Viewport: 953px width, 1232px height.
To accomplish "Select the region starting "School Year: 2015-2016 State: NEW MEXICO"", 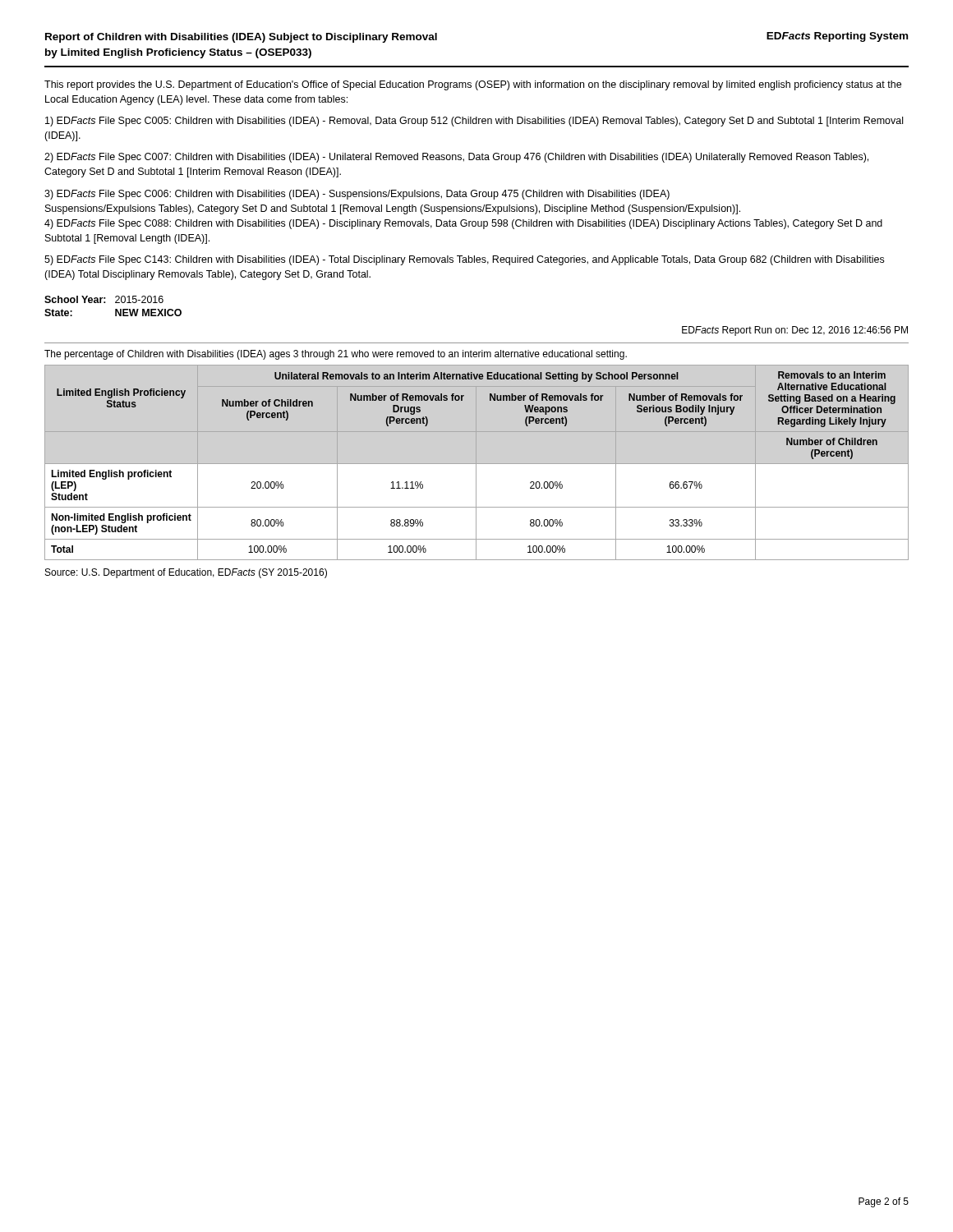I will click(x=117, y=307).
